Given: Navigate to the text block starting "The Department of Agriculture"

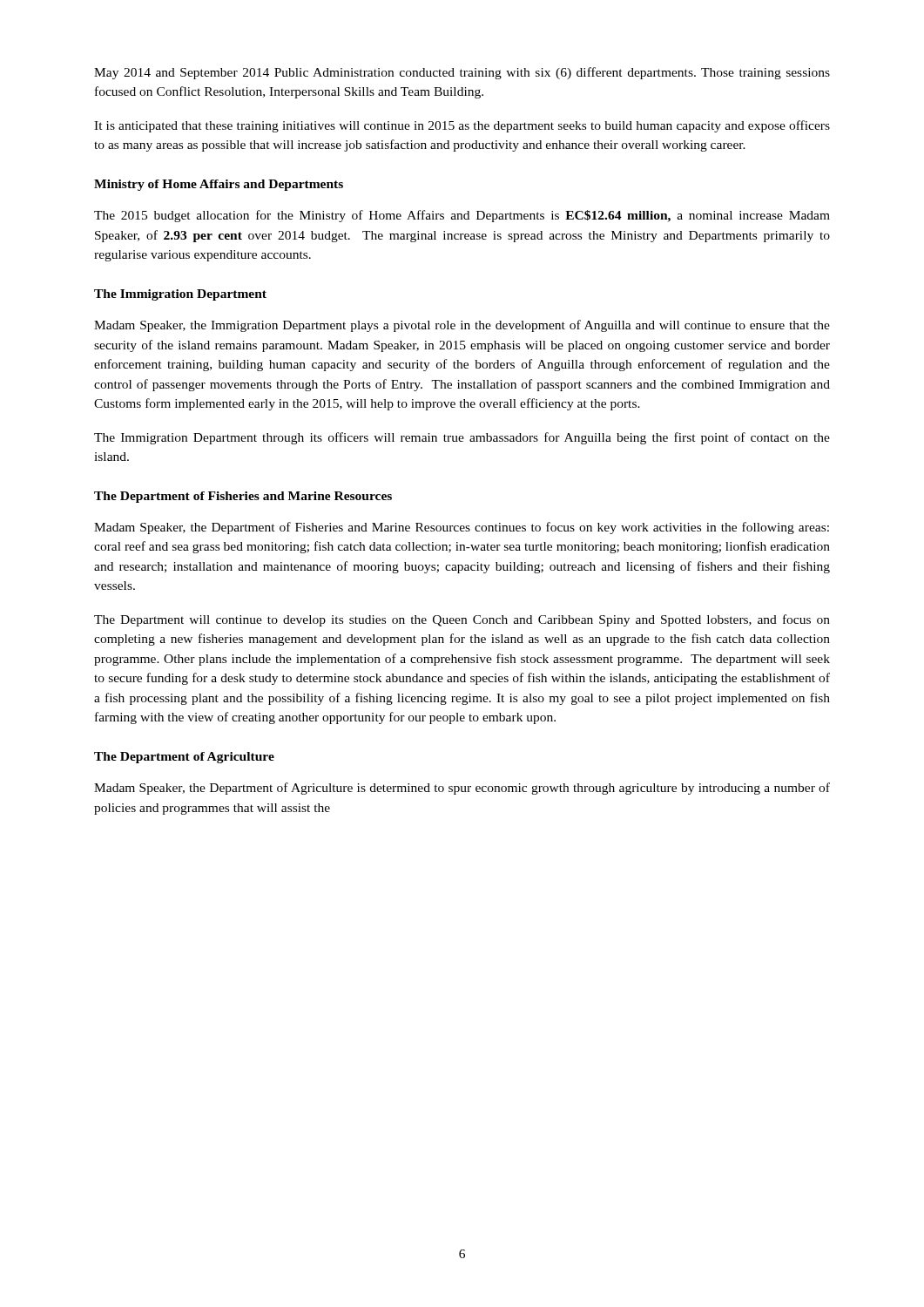Looking at the screenshot, I should (184, 756).
